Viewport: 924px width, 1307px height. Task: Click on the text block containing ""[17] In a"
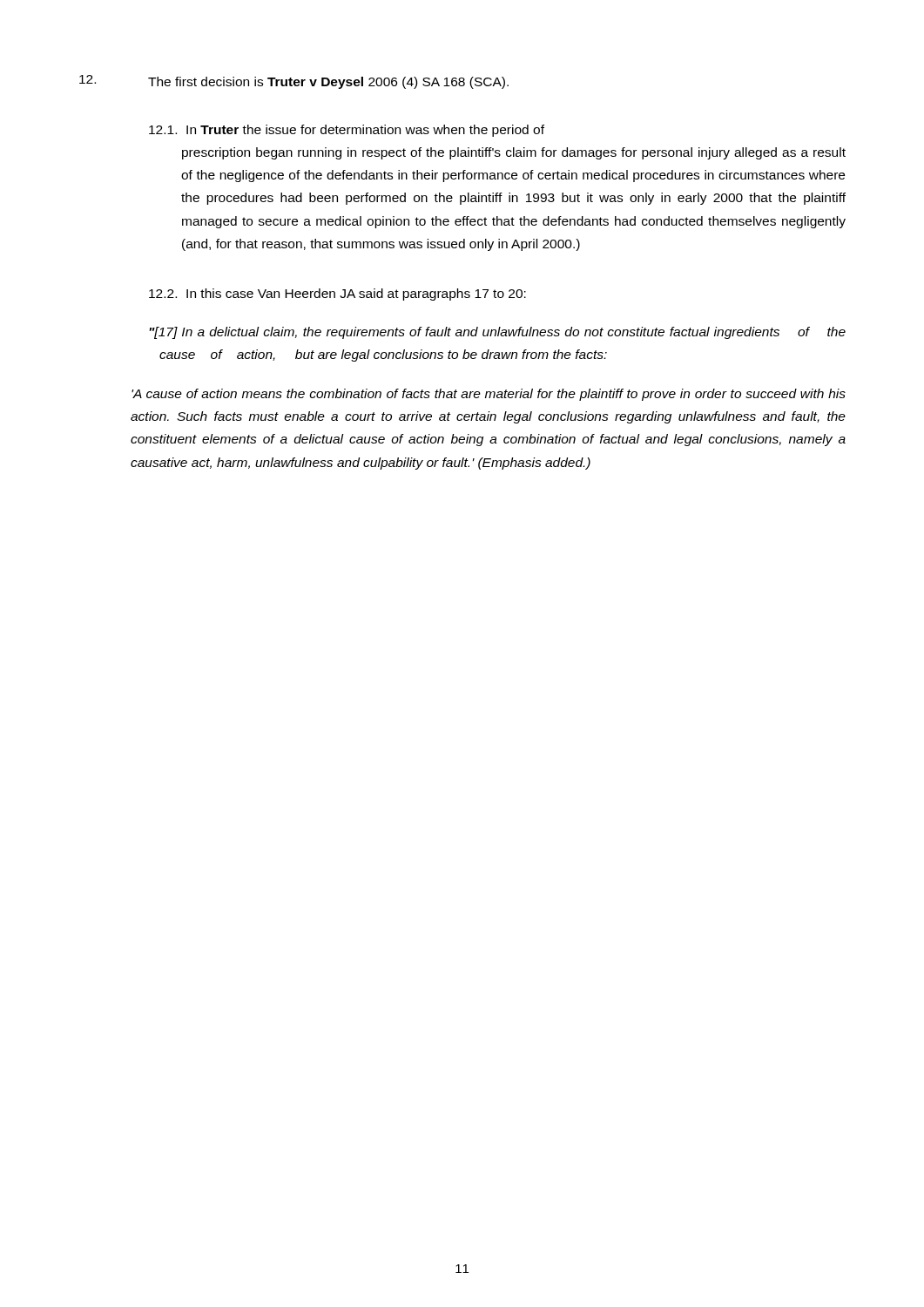[x=497, y=343]
